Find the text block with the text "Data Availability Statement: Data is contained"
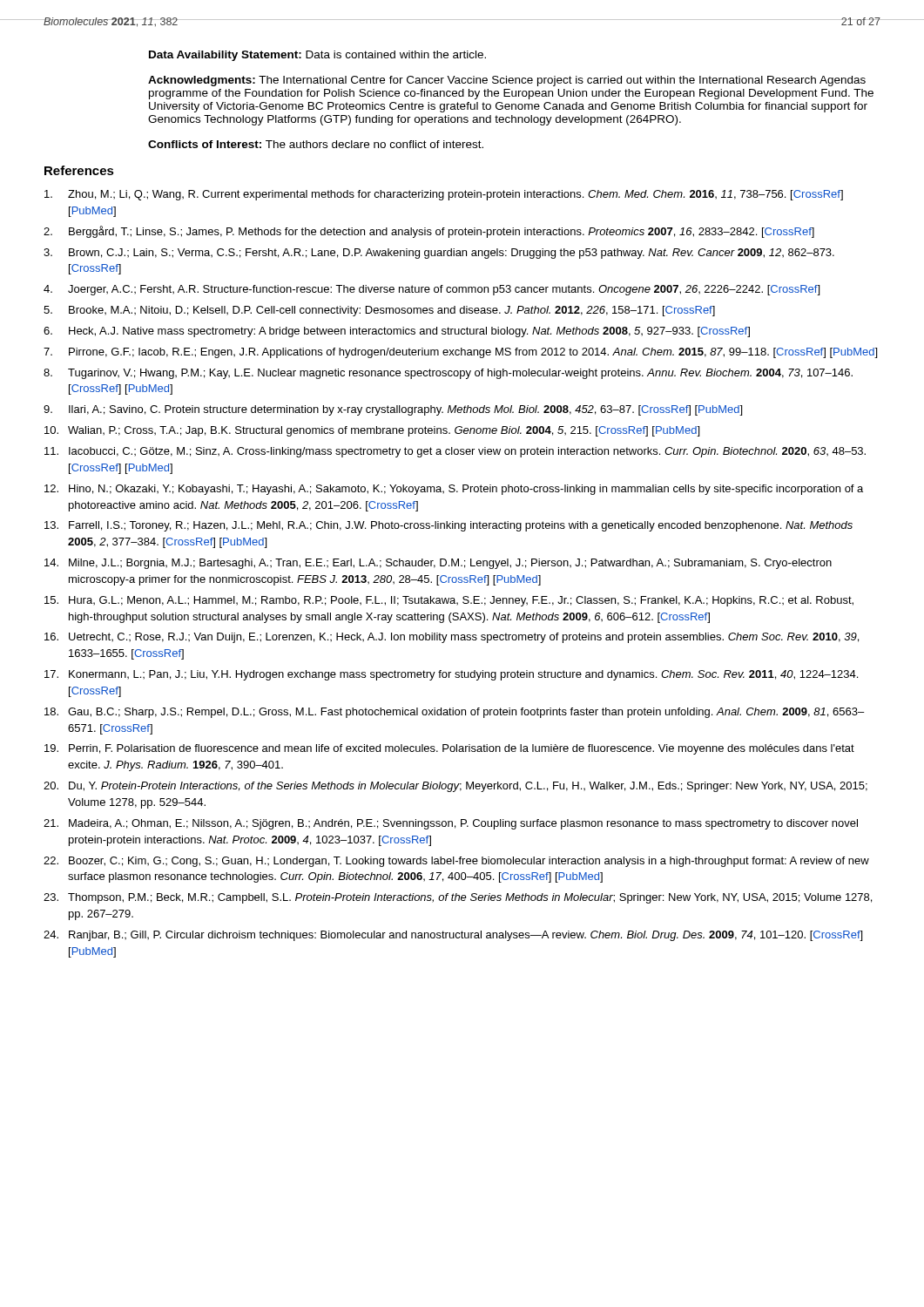This screenshot has width=924, height=1307. click(x=317, y=55)
